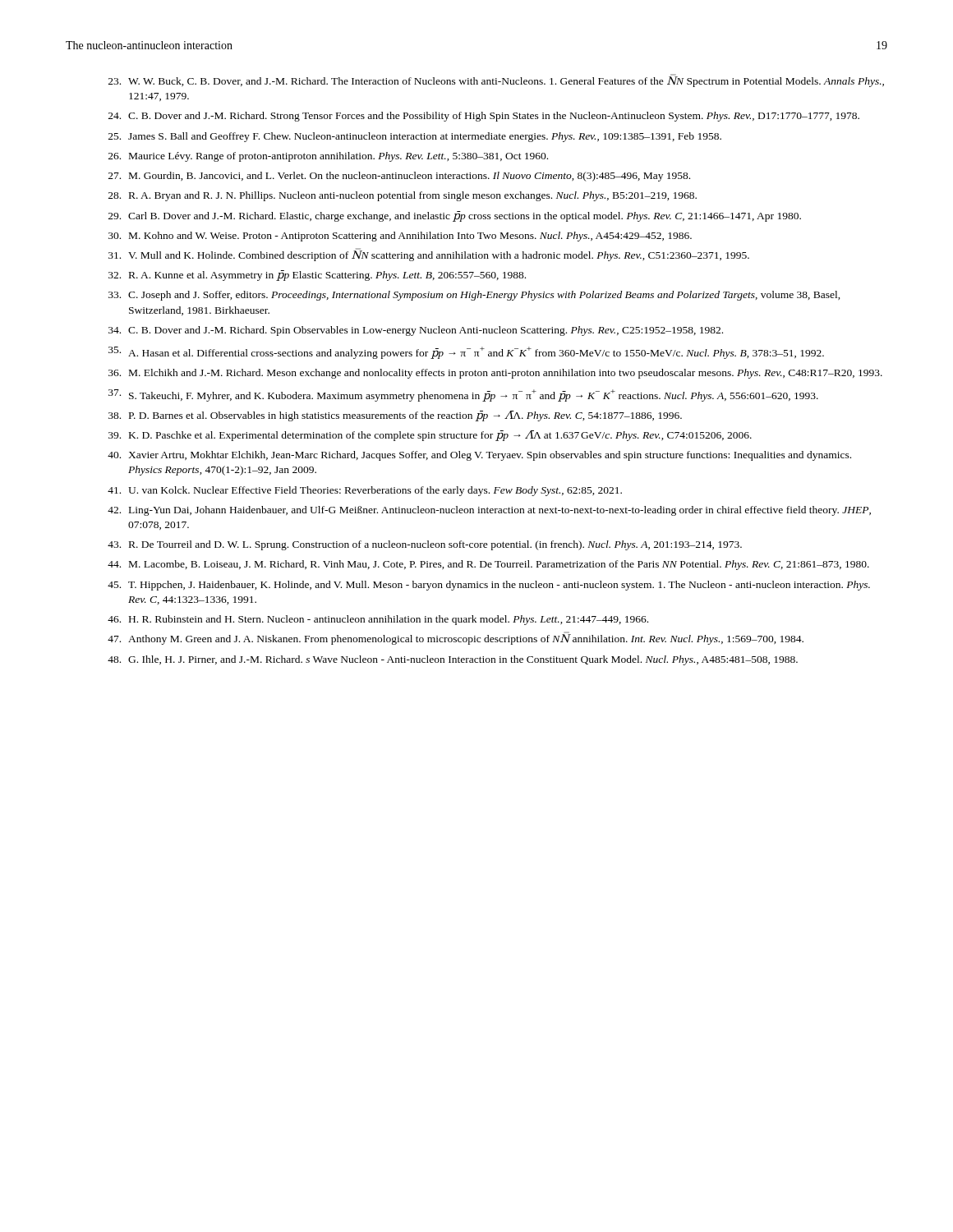Select the list item that says "42. Ling-Yun Dai, Johann Haidenbauer, and Ulf-G Meißner."

click(489, 518)
